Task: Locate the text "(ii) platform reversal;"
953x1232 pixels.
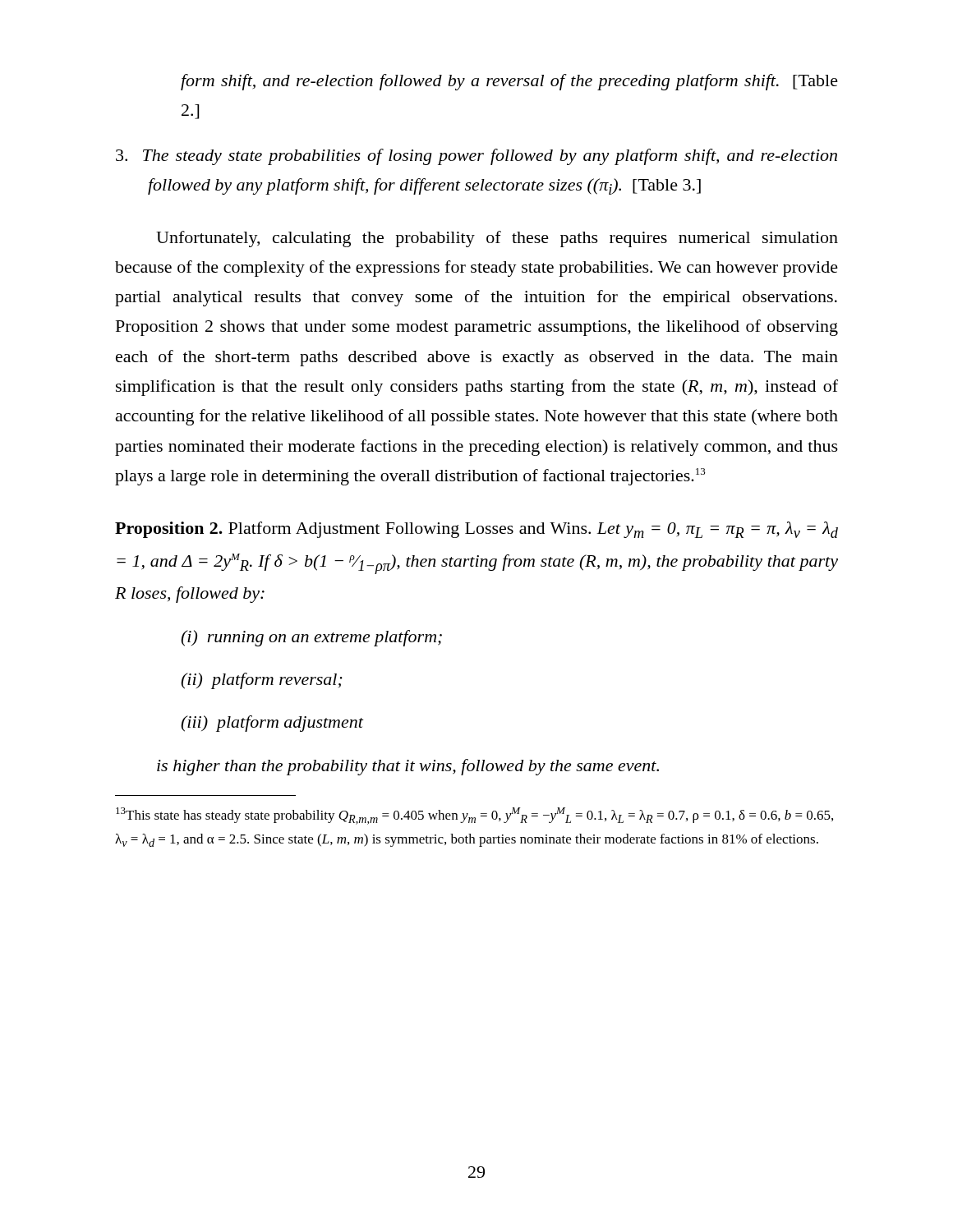Action: click(262, 681)
